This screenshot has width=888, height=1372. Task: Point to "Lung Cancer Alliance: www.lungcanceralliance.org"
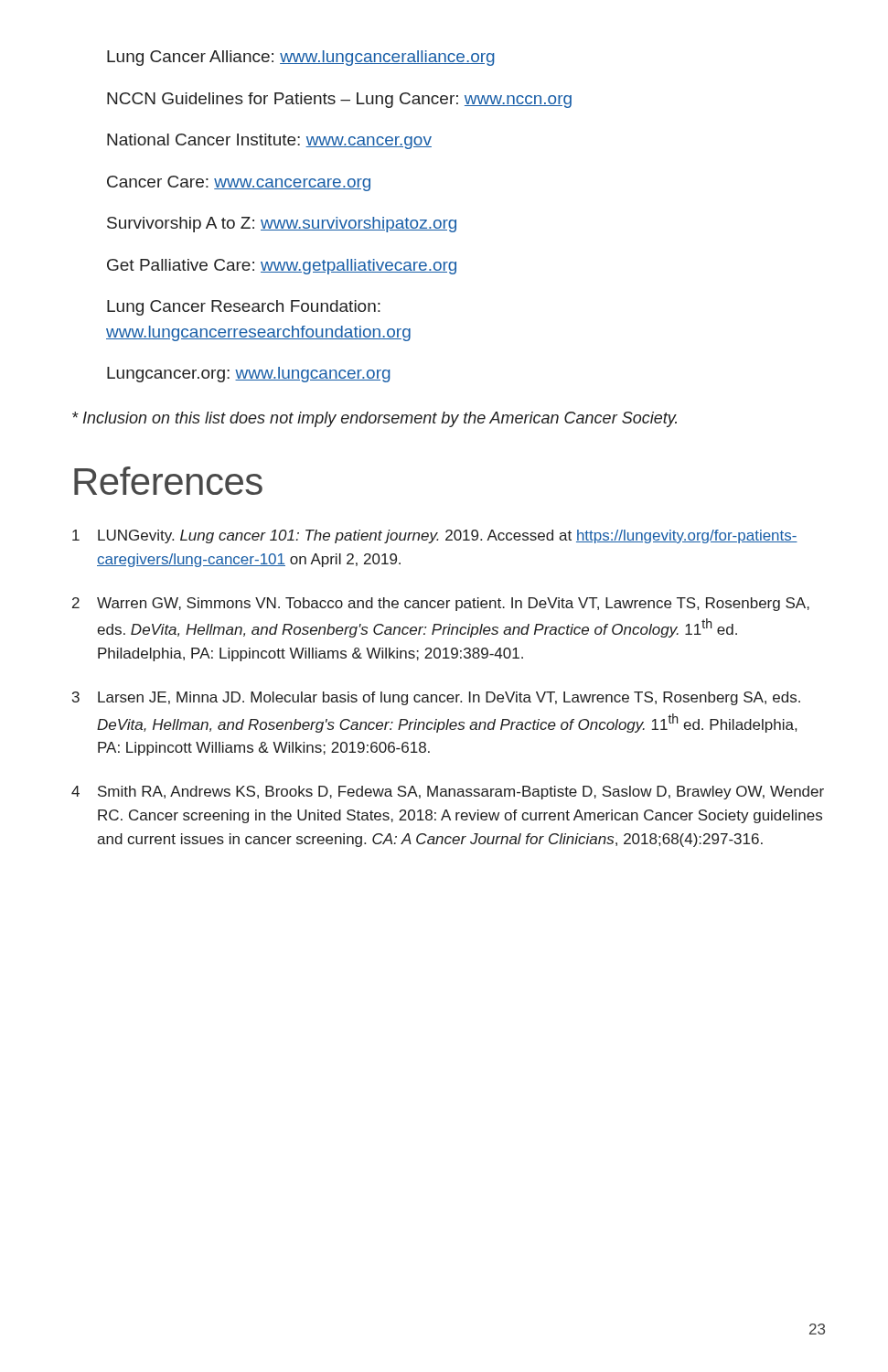301,56
